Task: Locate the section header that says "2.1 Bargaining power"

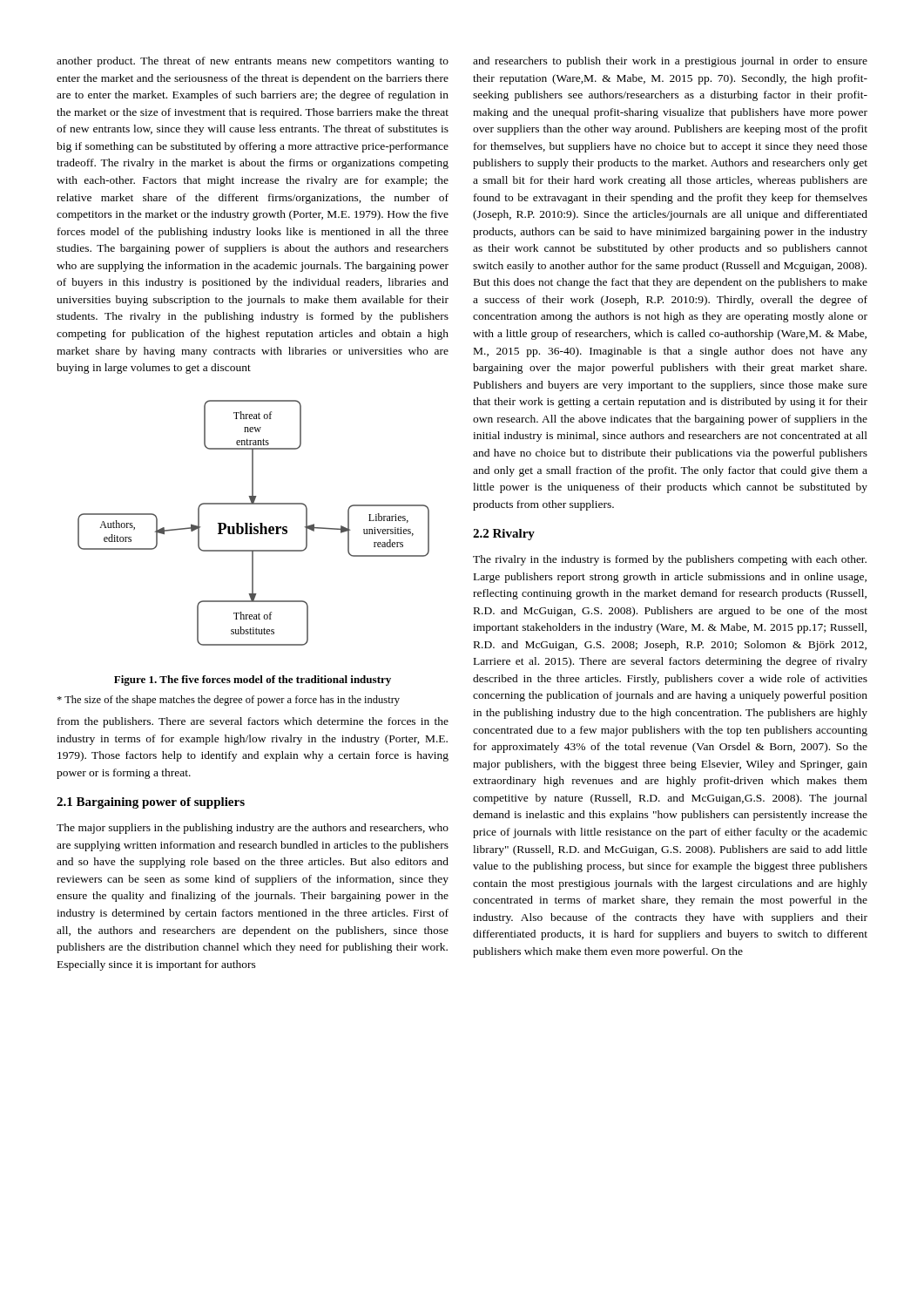Action: [x=151, y=802]
